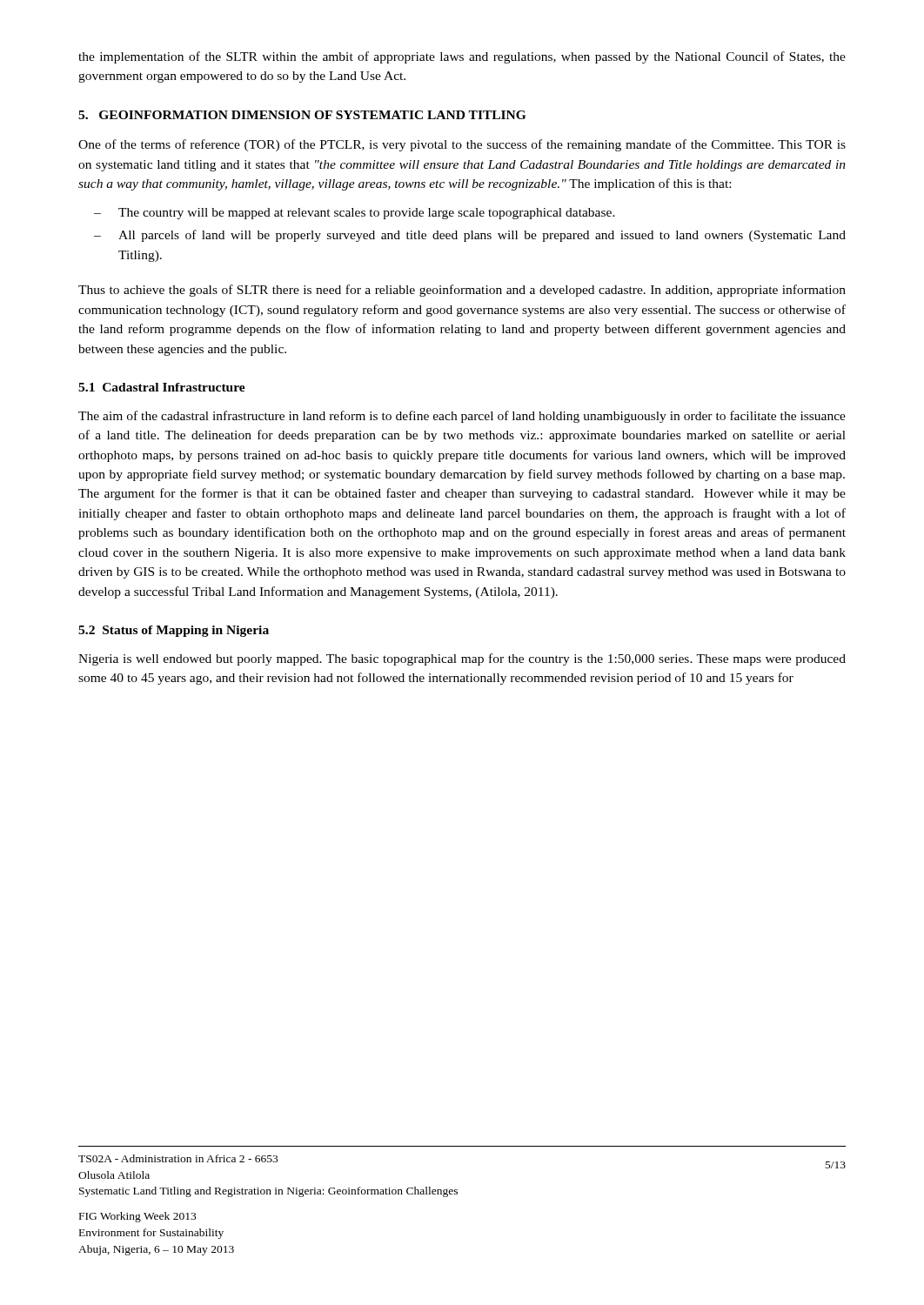Viewport: 924px width, 1305px height.
Task: Click on the element starting "Thus to achieve the goals of"
Action: [x=462, y=319]
